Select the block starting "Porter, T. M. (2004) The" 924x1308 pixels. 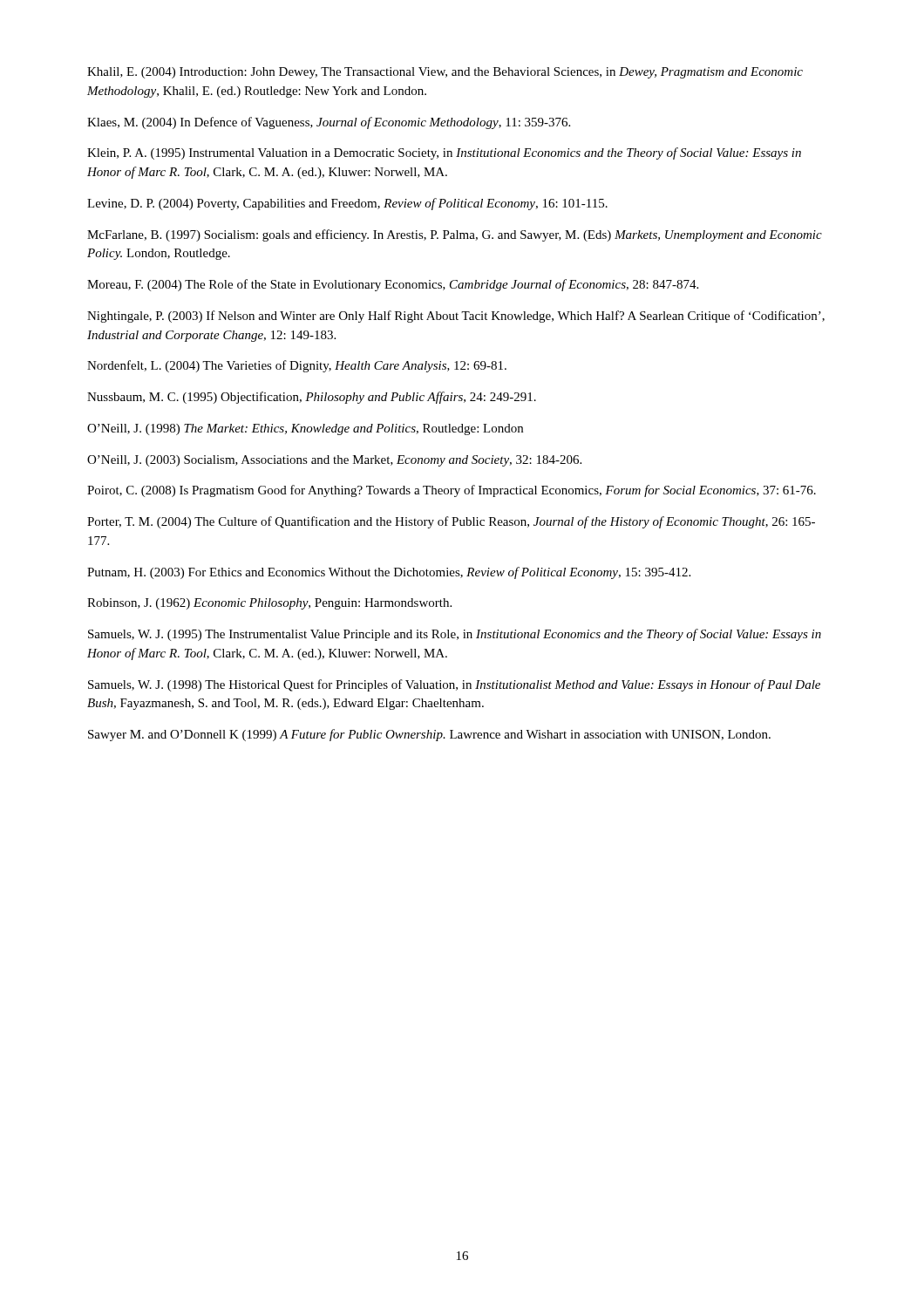click(x=451, y=531)
